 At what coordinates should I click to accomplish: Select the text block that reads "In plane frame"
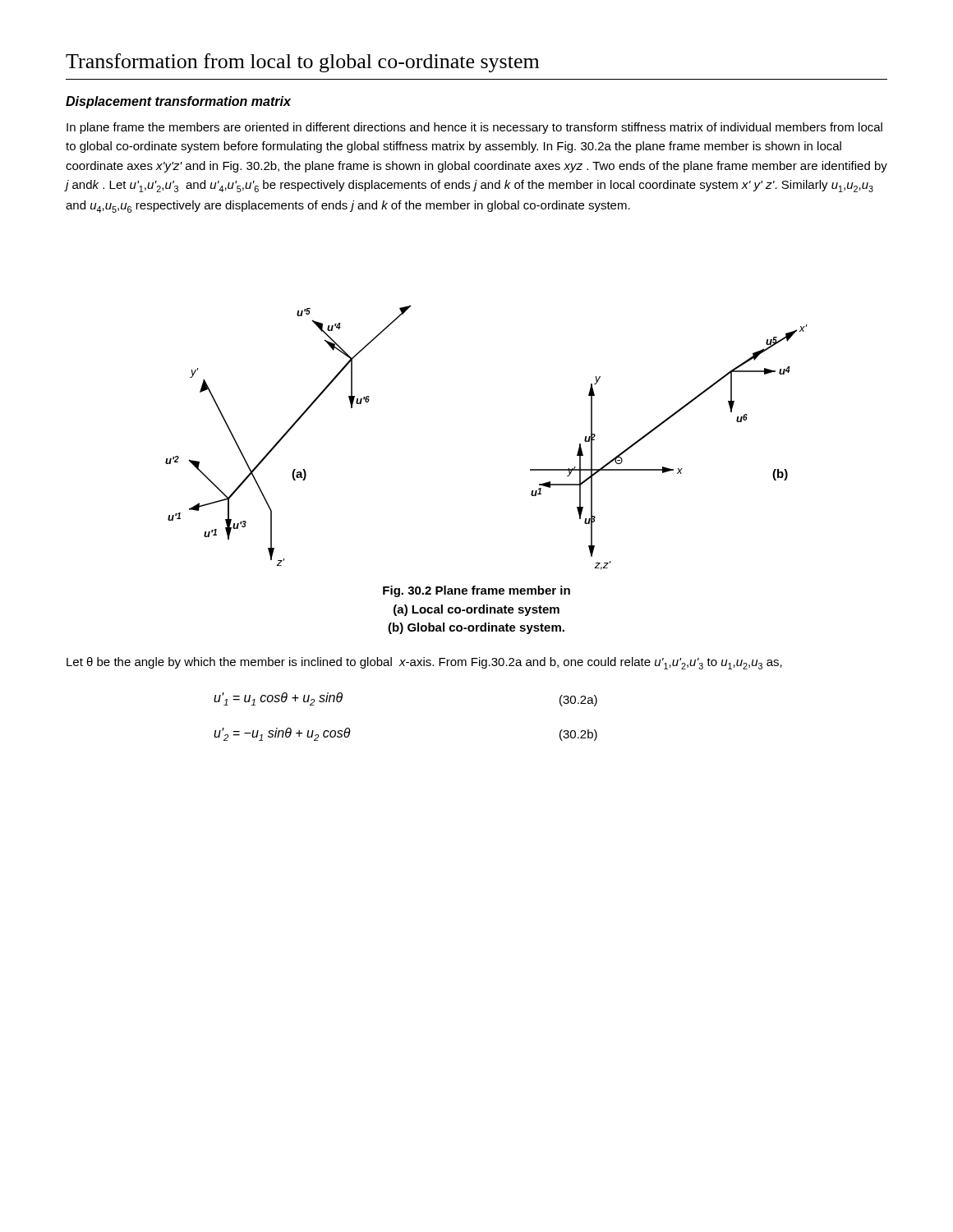click(x=476, y=167)
